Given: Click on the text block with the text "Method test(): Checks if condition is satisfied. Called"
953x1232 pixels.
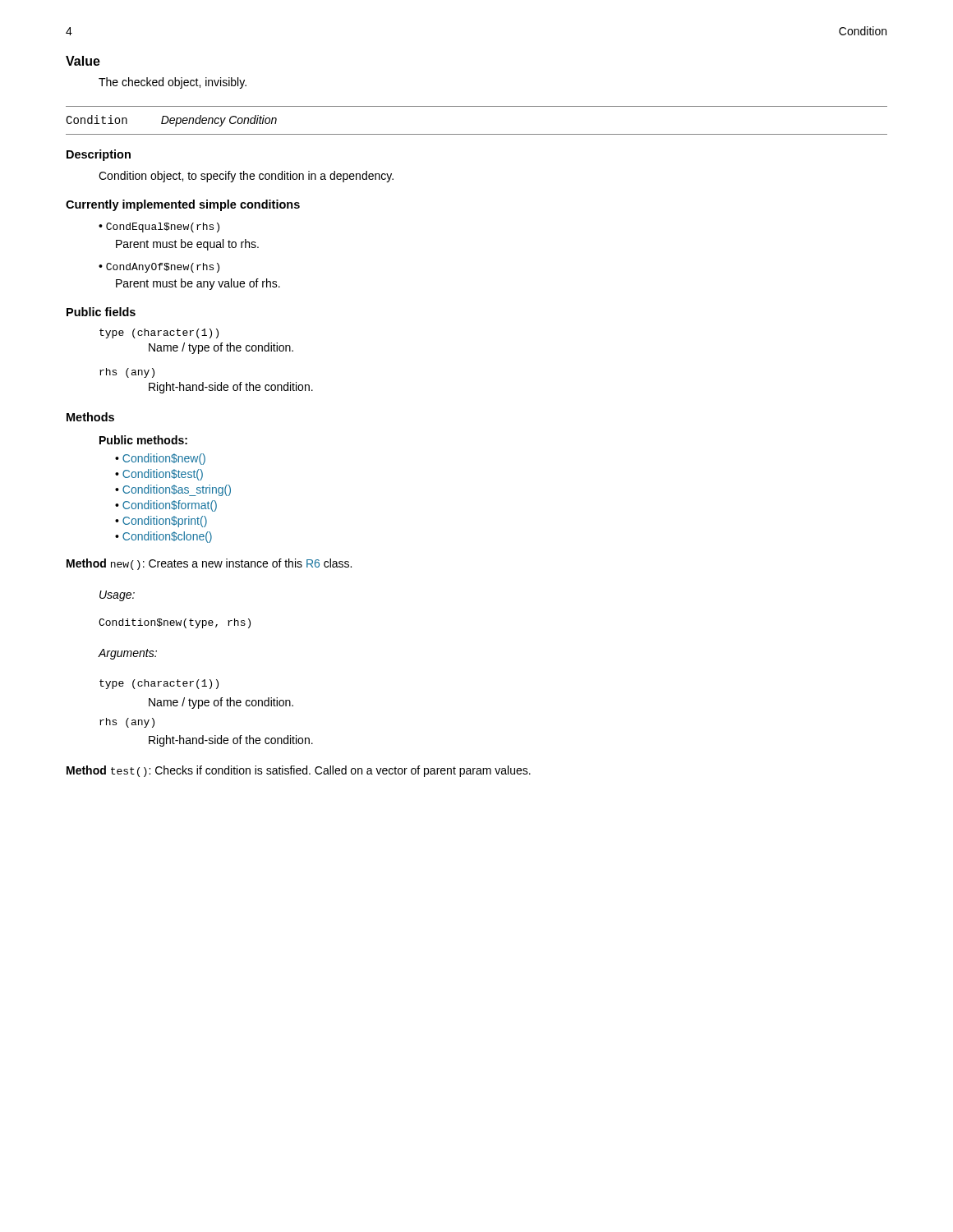Looking at the screenshot, I should pyautogui.click(x=476, y=771).
